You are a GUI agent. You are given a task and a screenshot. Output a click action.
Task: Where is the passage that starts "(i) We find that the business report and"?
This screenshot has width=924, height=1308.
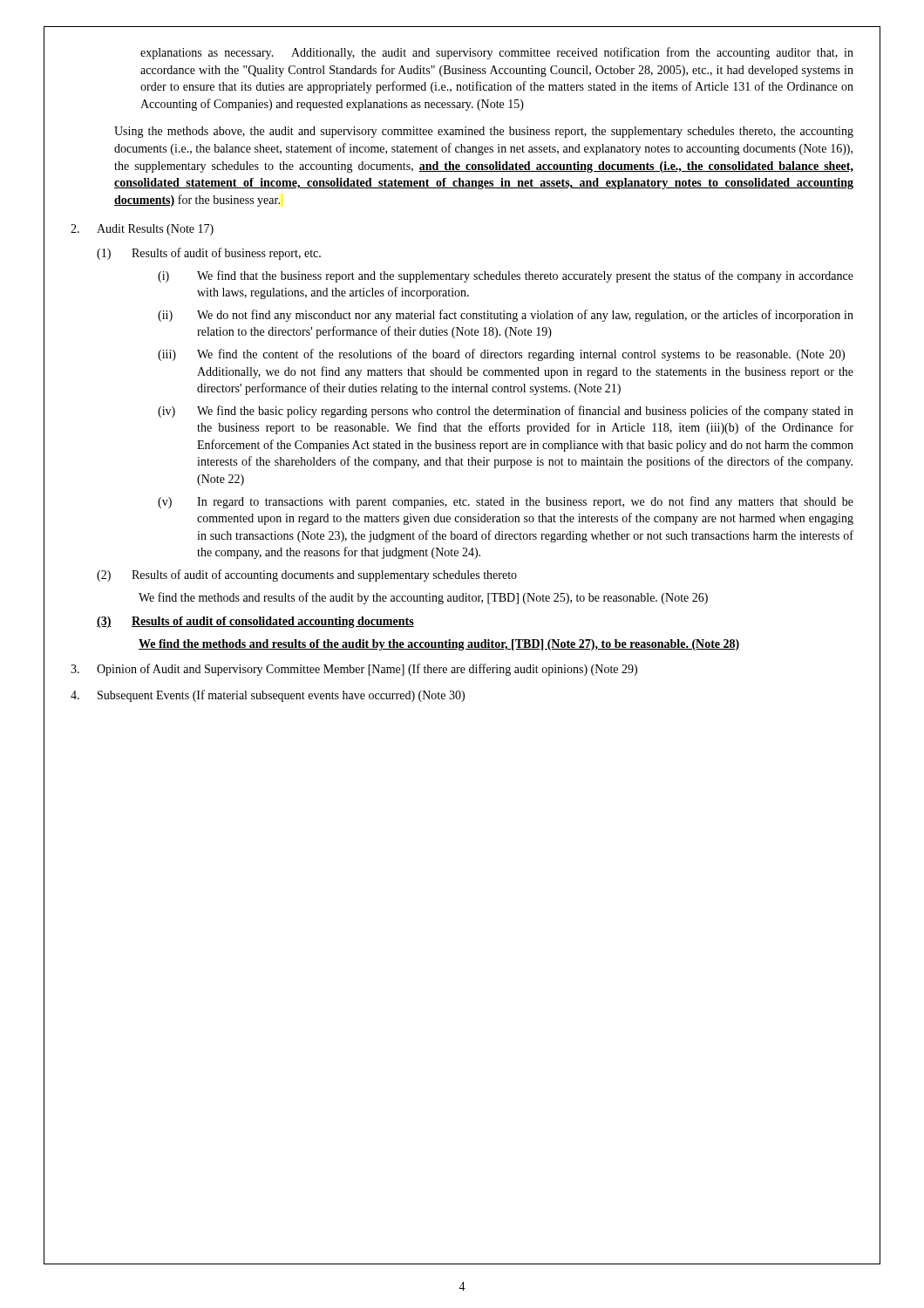[506, 284]
